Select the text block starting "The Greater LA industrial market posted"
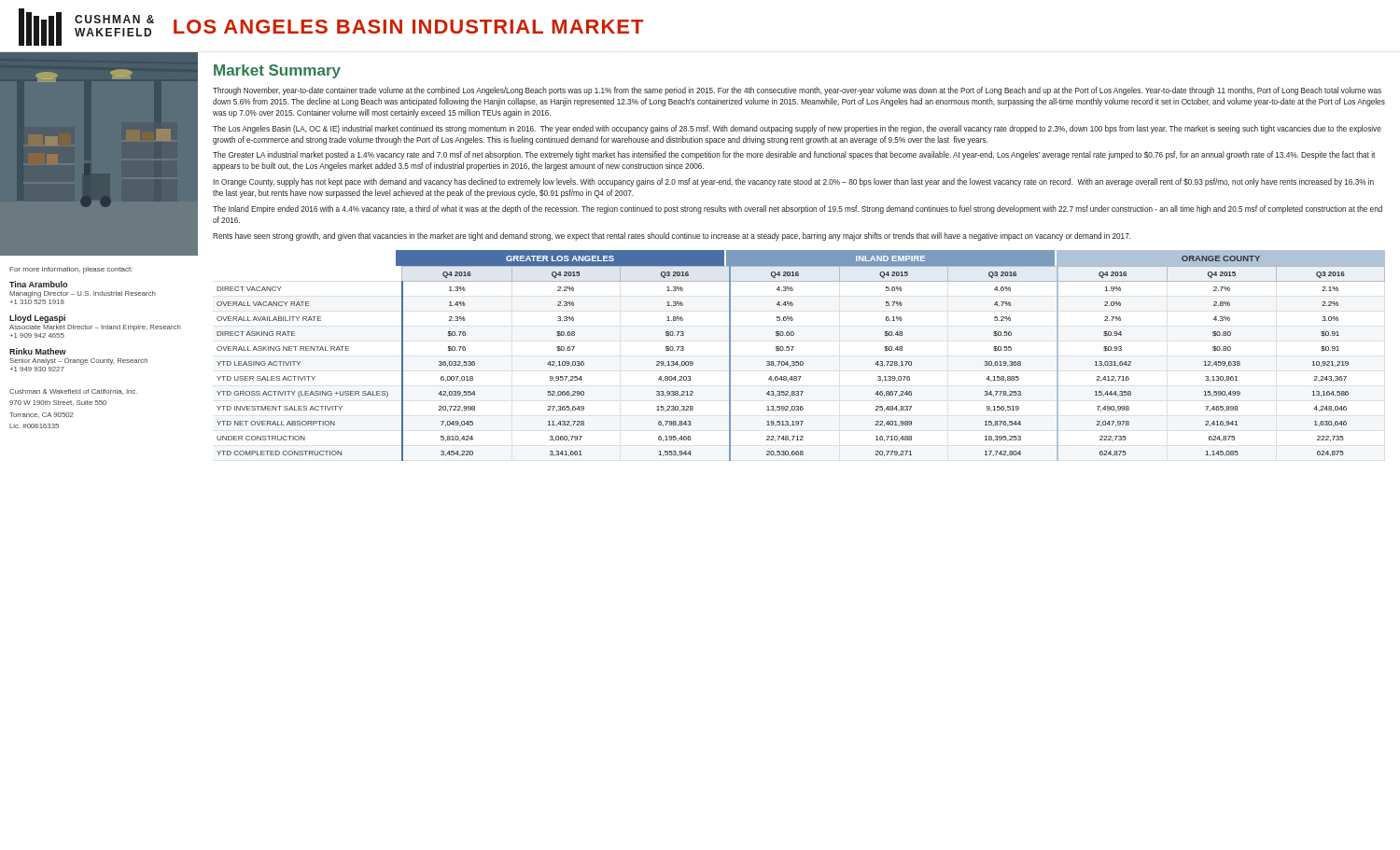The width and height of the screenshot is (1400, 850). (x=794, y=161)
